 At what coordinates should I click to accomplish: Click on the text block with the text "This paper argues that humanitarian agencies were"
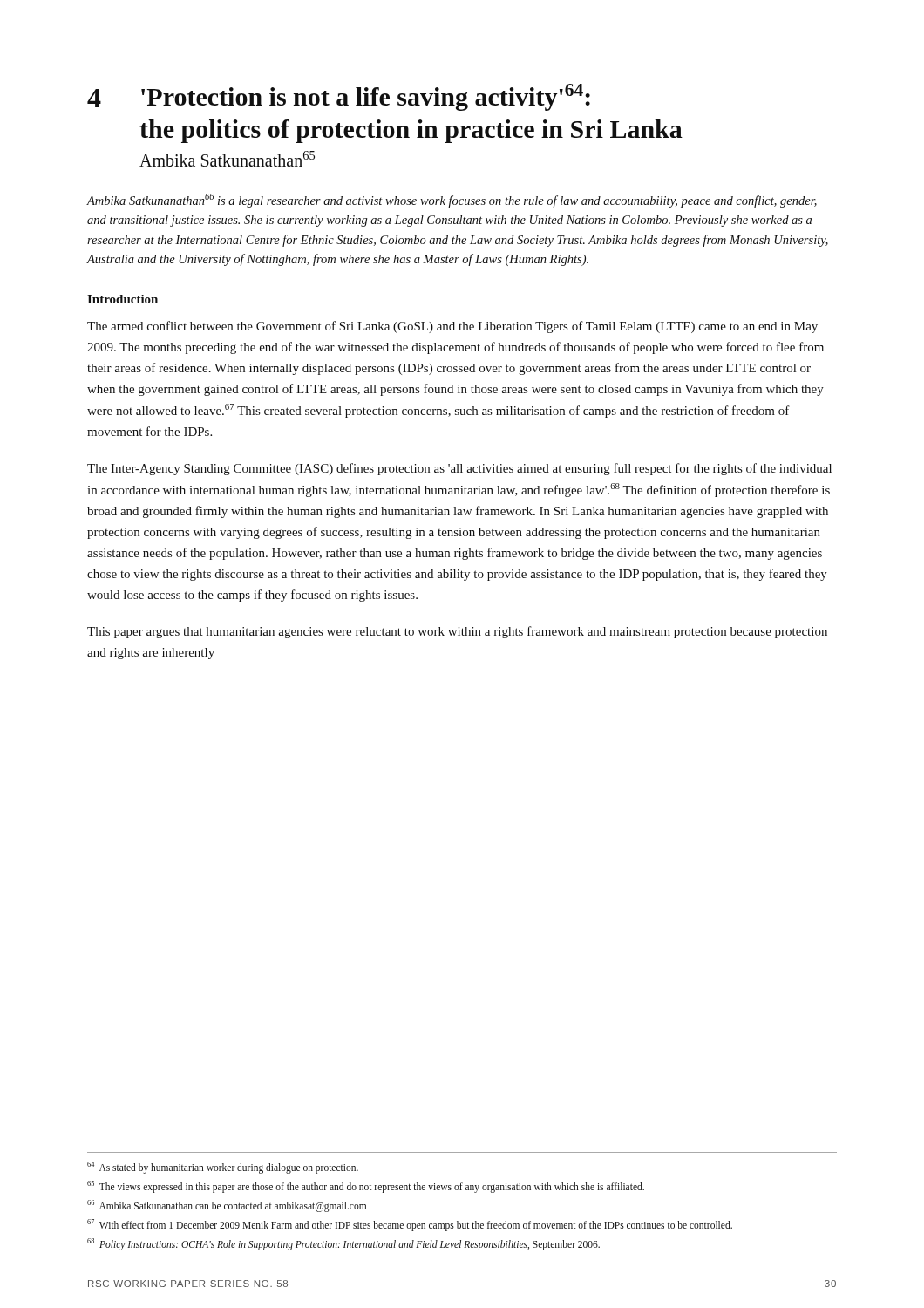coord(457,641)
